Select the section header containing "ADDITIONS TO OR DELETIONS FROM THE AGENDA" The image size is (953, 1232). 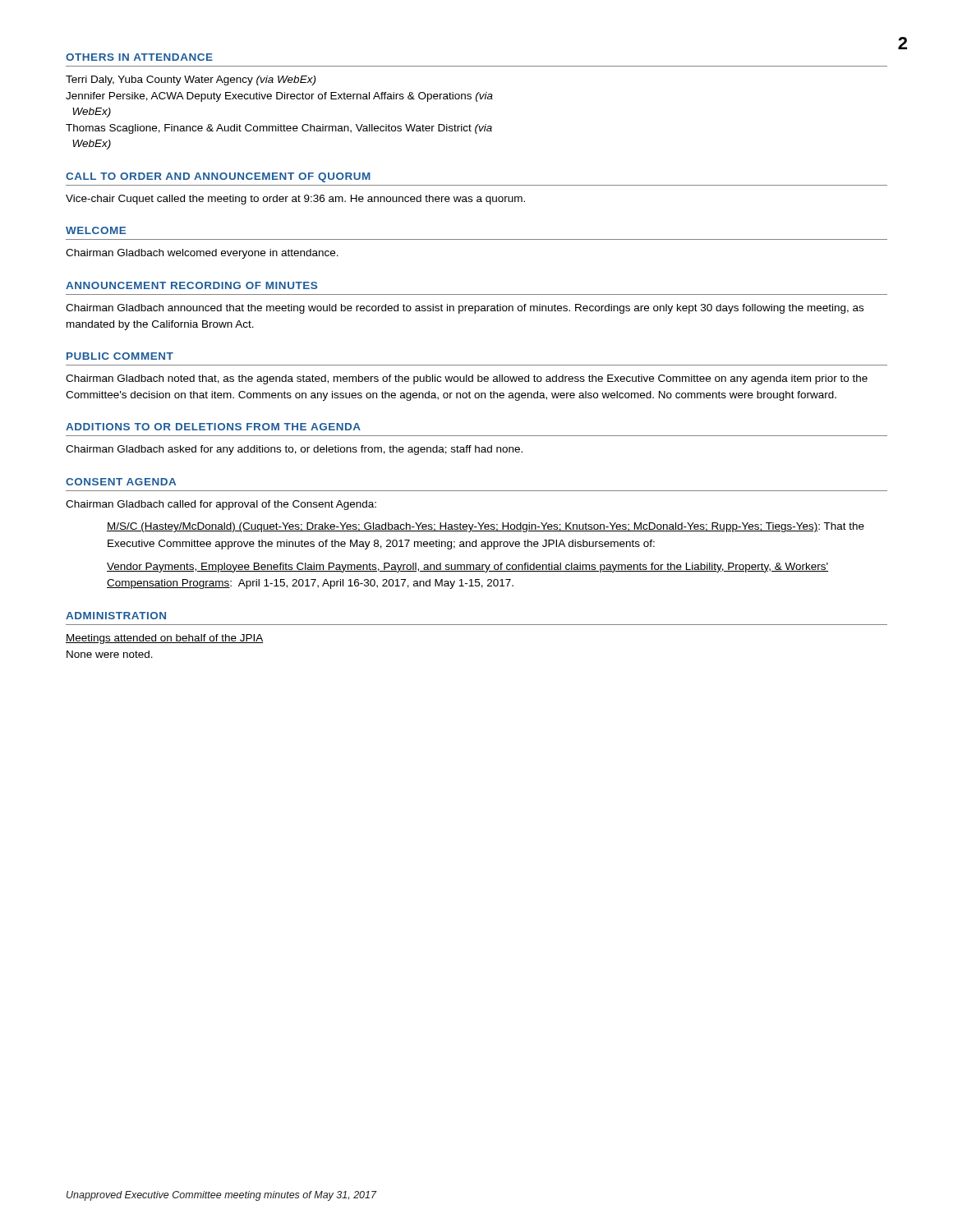click(213, 427)
